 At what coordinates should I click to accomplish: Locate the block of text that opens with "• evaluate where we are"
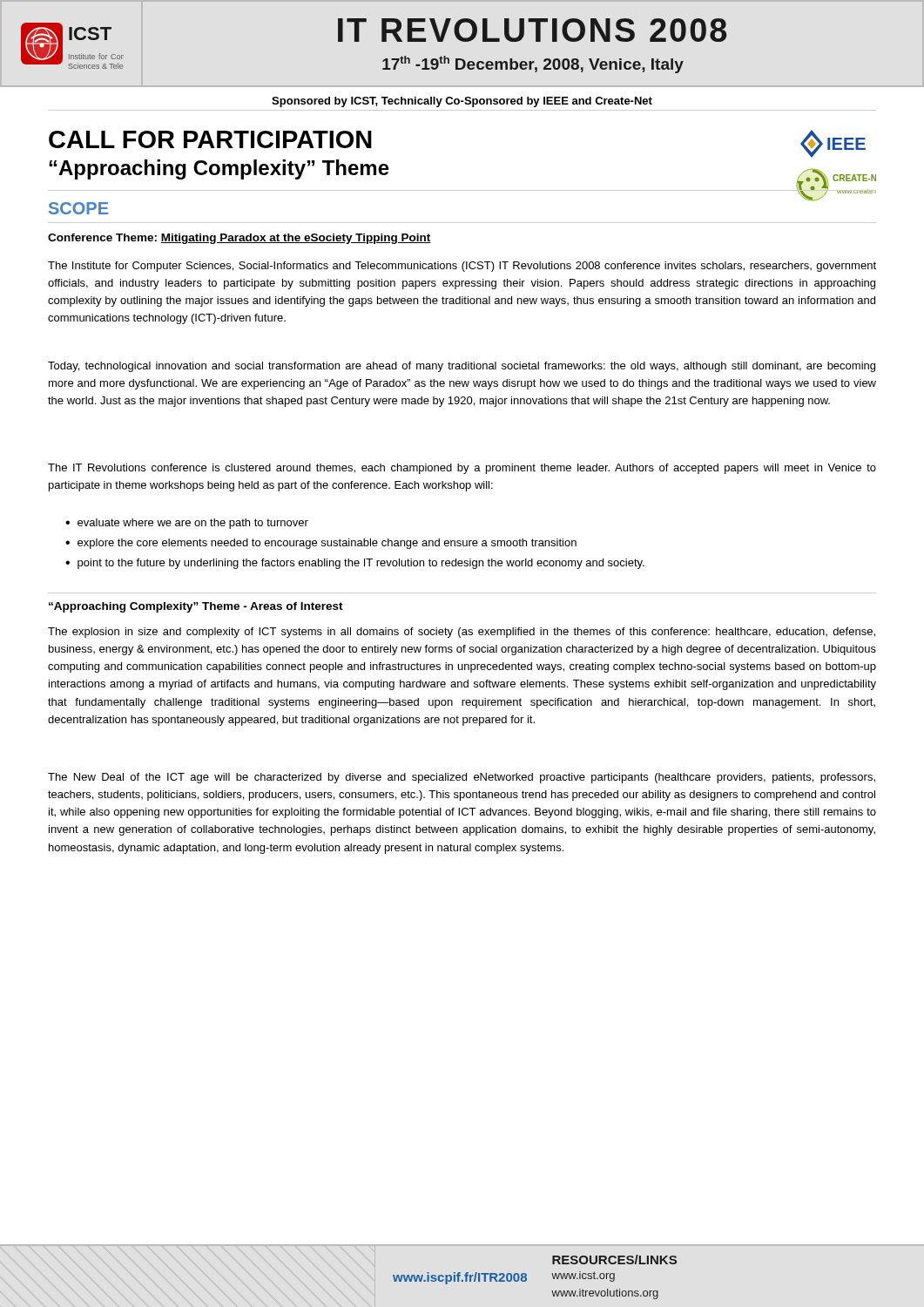187,523
